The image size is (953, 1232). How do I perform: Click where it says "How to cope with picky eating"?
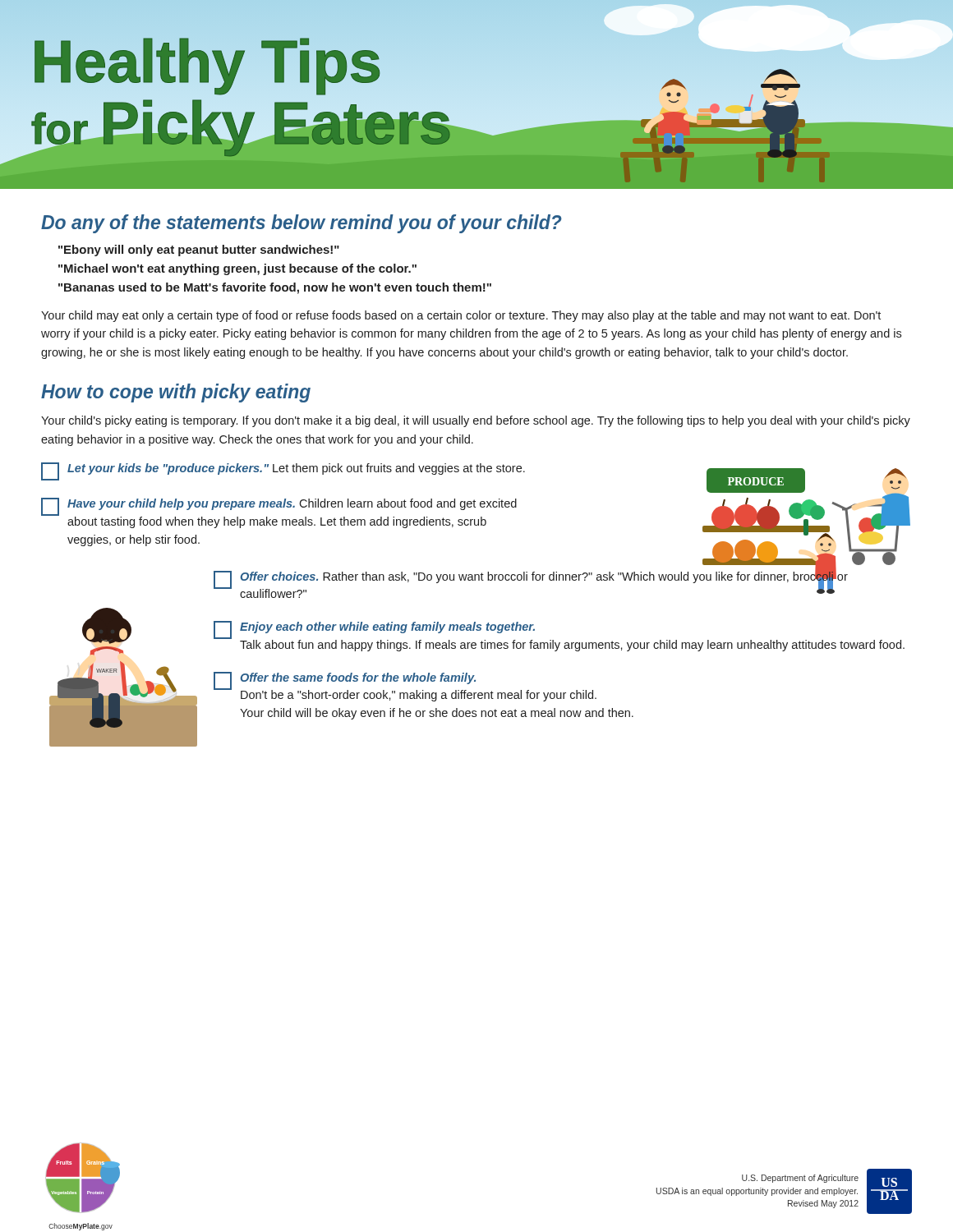click(176, 393)
